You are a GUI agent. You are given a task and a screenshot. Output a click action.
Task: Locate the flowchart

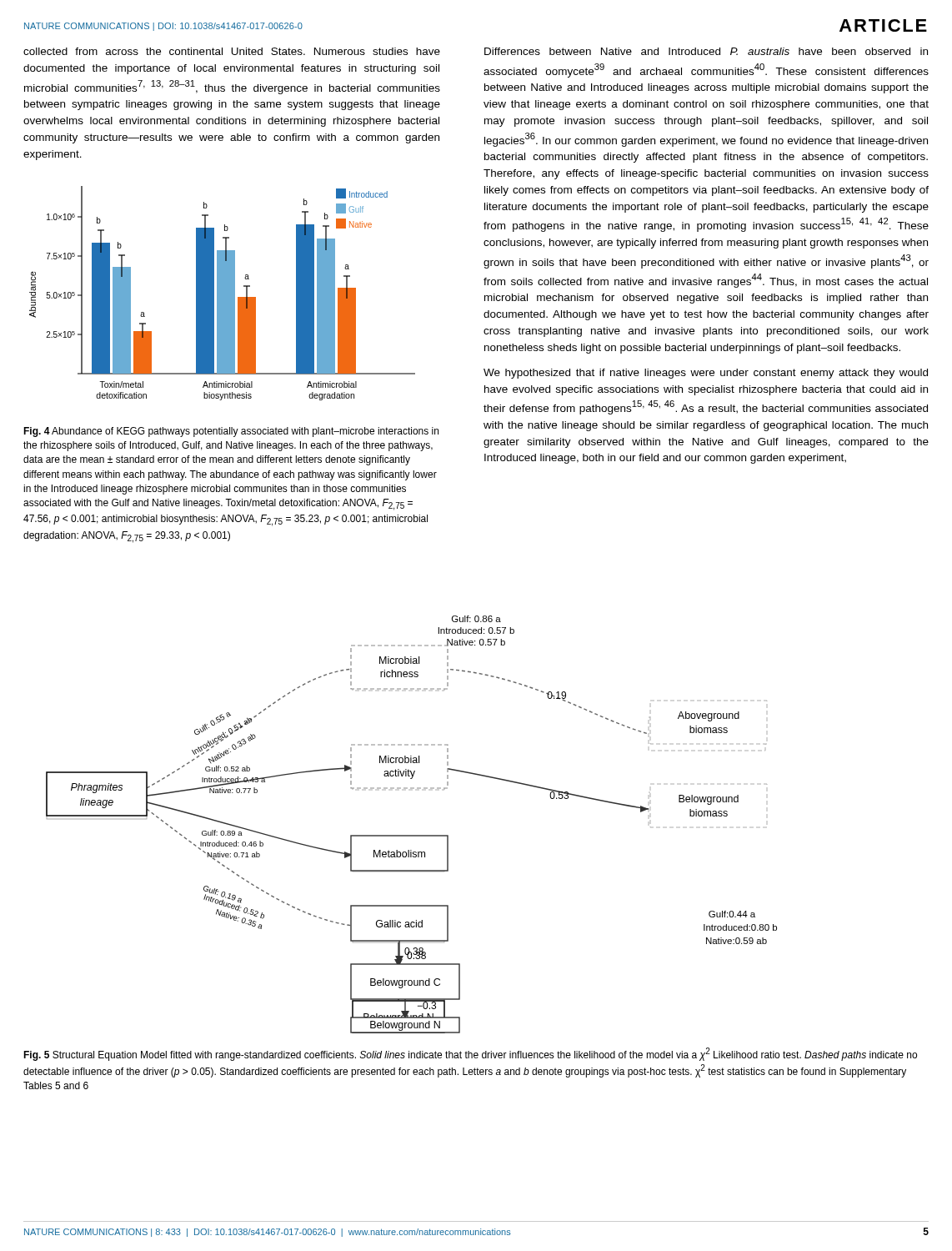click(476, 823)
